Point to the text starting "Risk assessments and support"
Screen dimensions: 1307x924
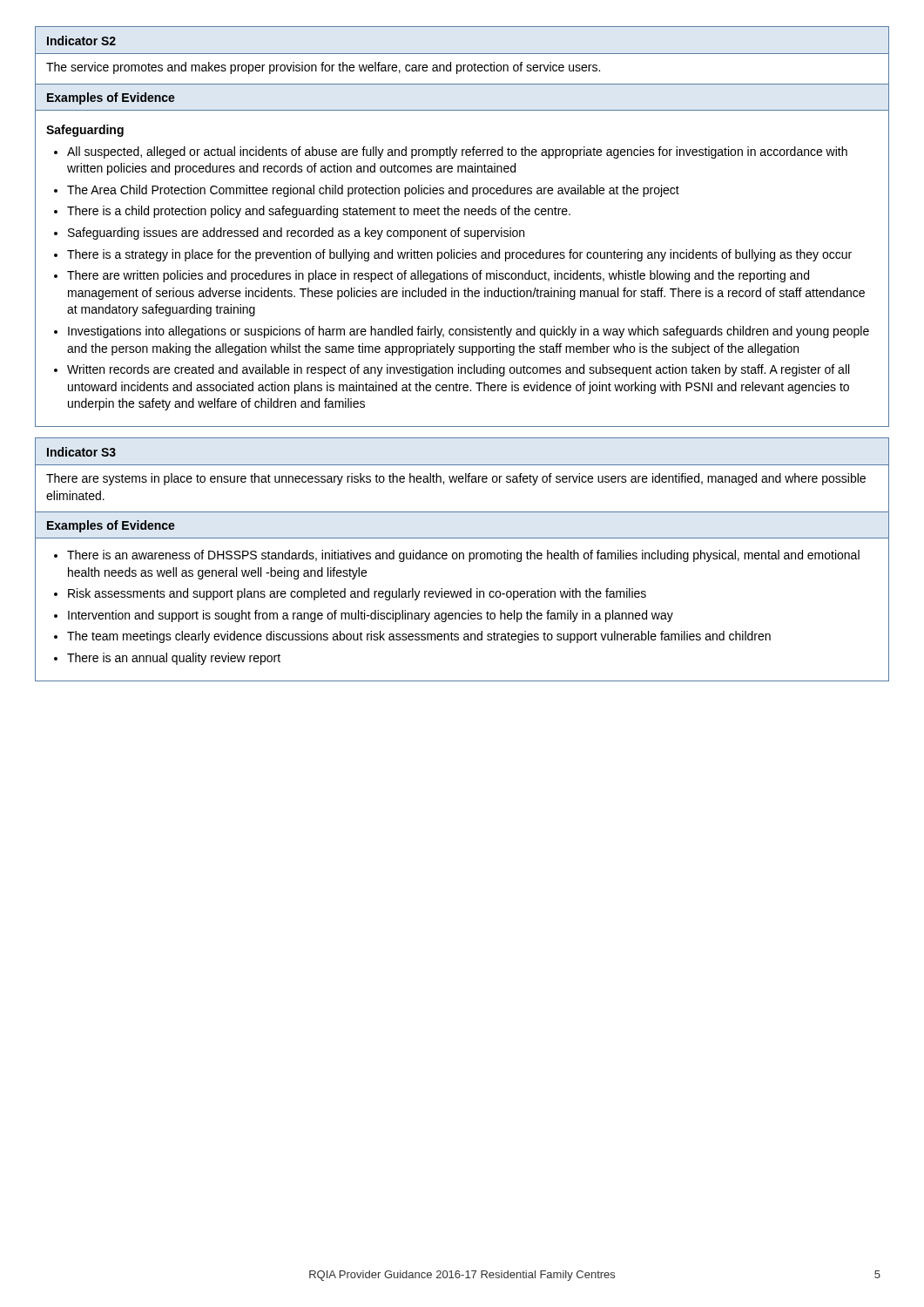tap(357, 594)
